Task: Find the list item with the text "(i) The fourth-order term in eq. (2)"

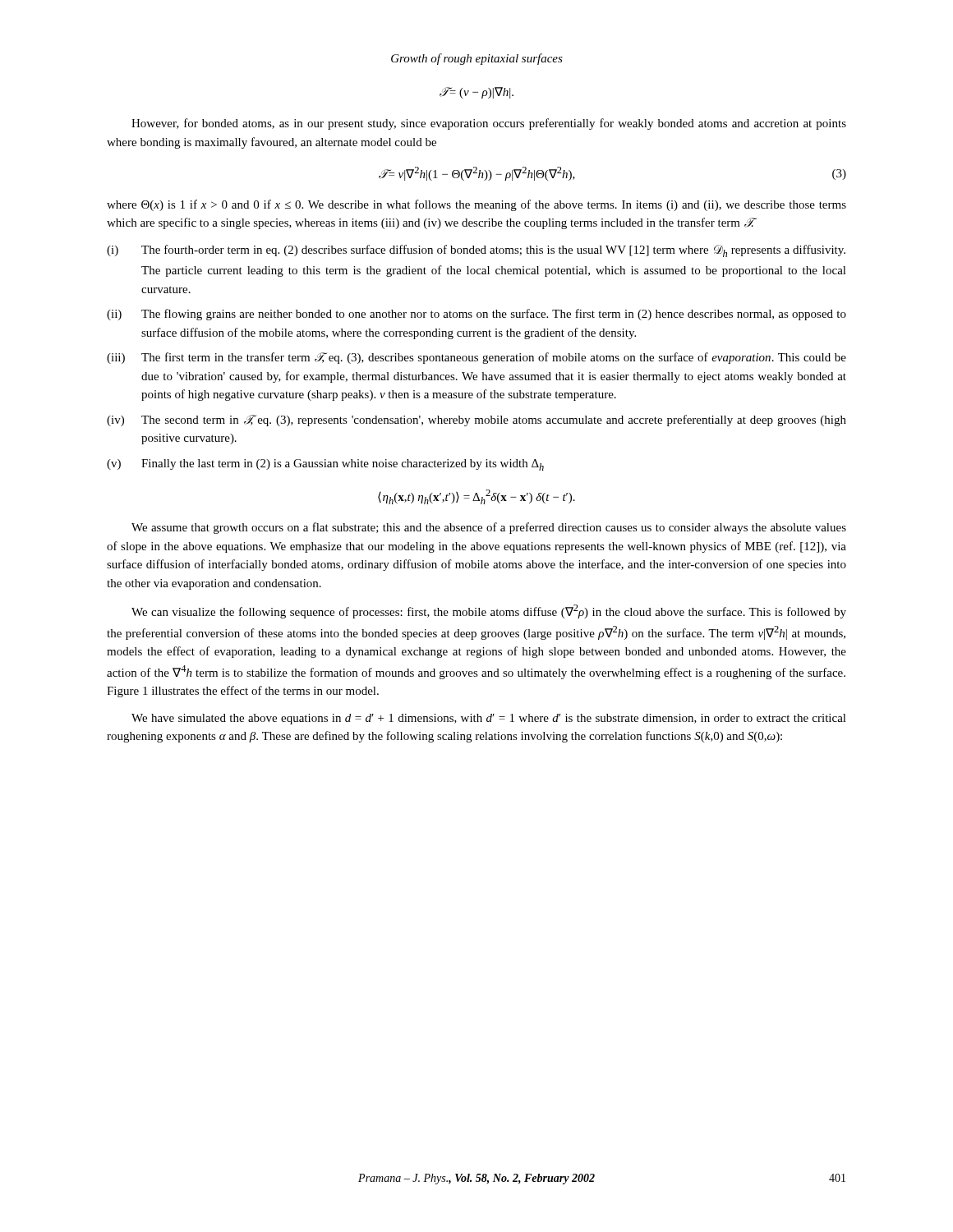Action: tap(476, 269)
